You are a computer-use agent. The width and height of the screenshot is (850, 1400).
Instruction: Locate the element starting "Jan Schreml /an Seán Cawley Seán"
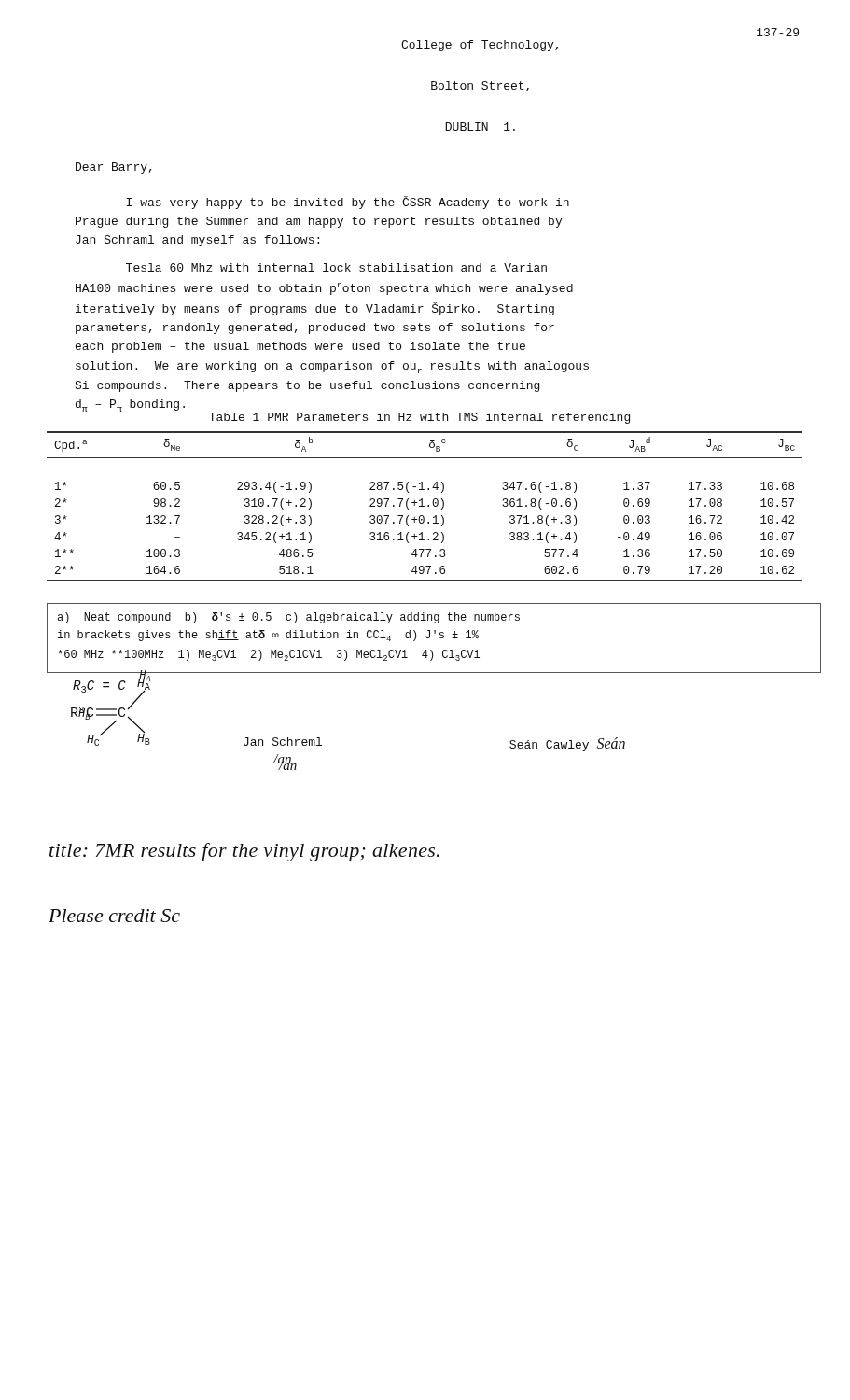(282, 745)
